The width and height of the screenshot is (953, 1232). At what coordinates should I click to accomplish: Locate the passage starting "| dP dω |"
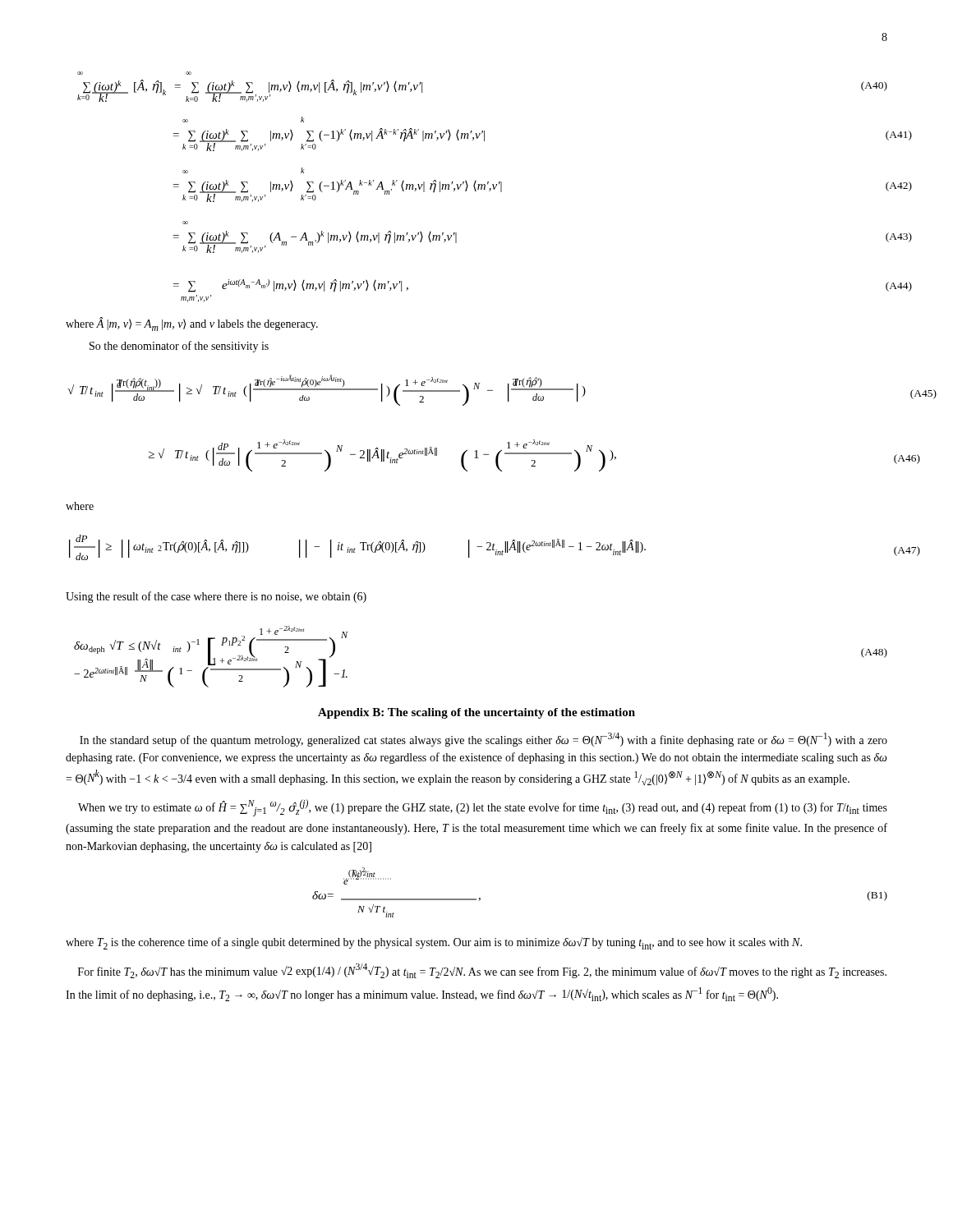click(x=476, y=550)
